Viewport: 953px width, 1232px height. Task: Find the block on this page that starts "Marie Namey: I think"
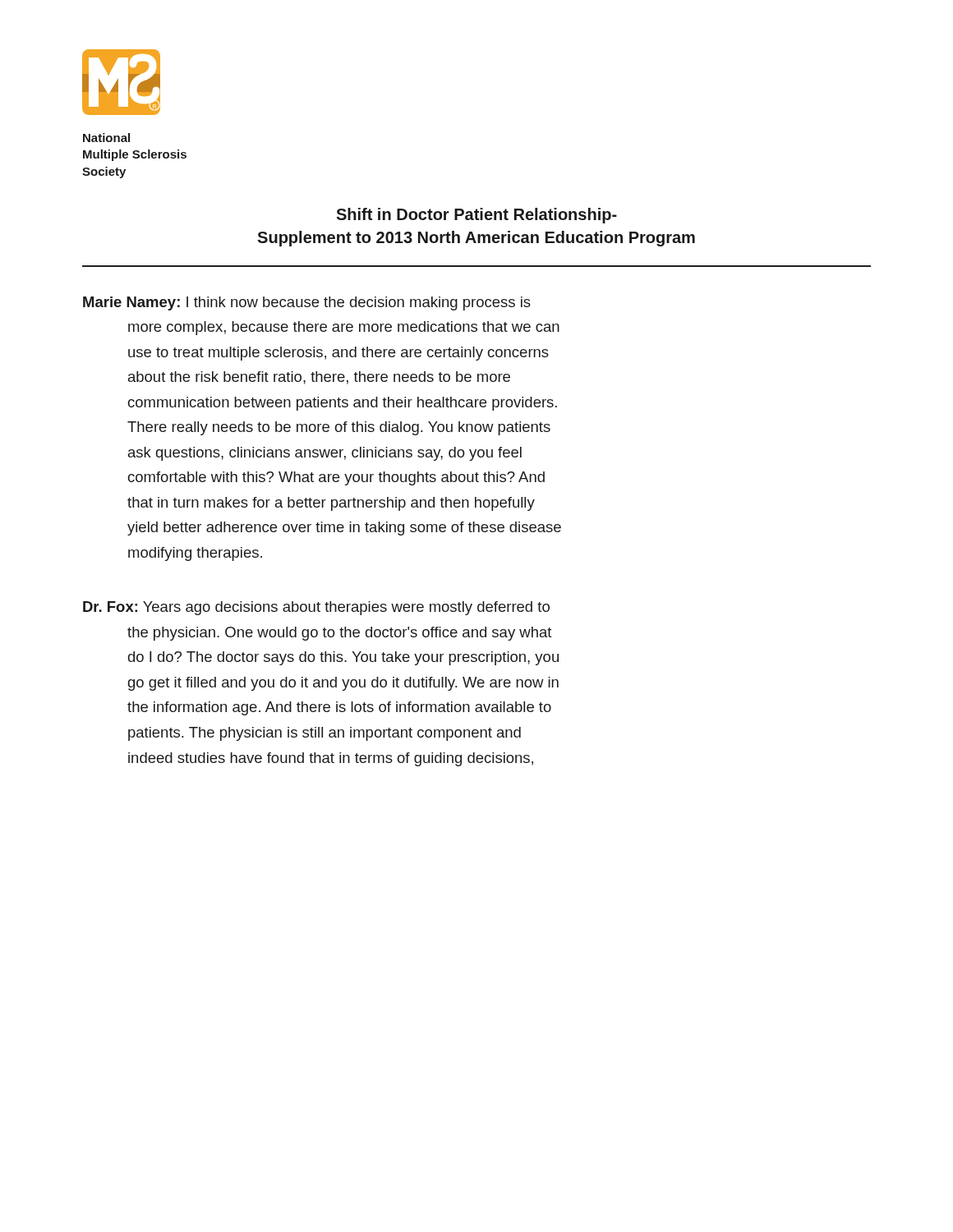tap(476, 428)
